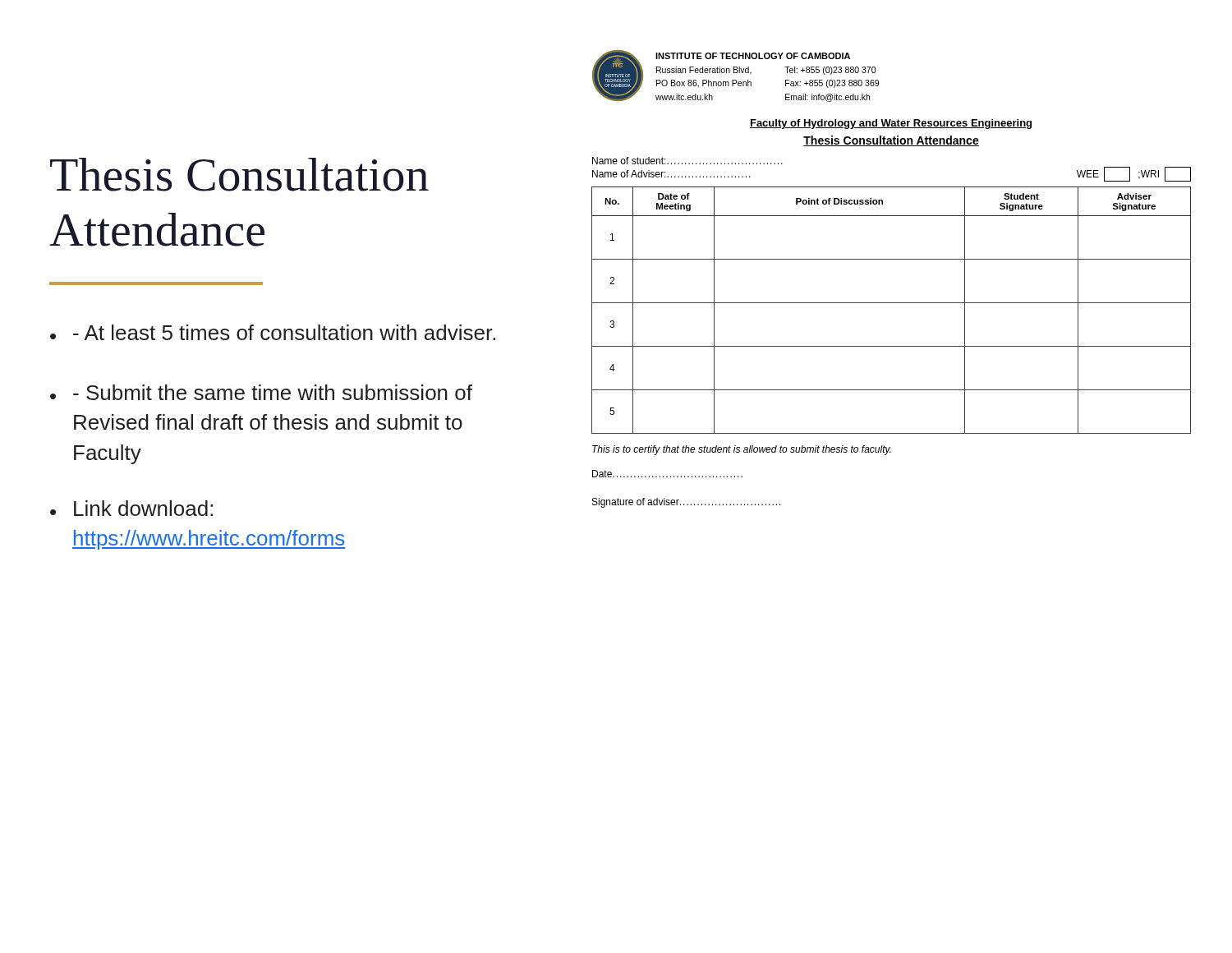Viewport: 1232px width, 953px height.
Task: Point to "• Link download:https://www.hreitc.com/forms"
Action: click(197, 524)
